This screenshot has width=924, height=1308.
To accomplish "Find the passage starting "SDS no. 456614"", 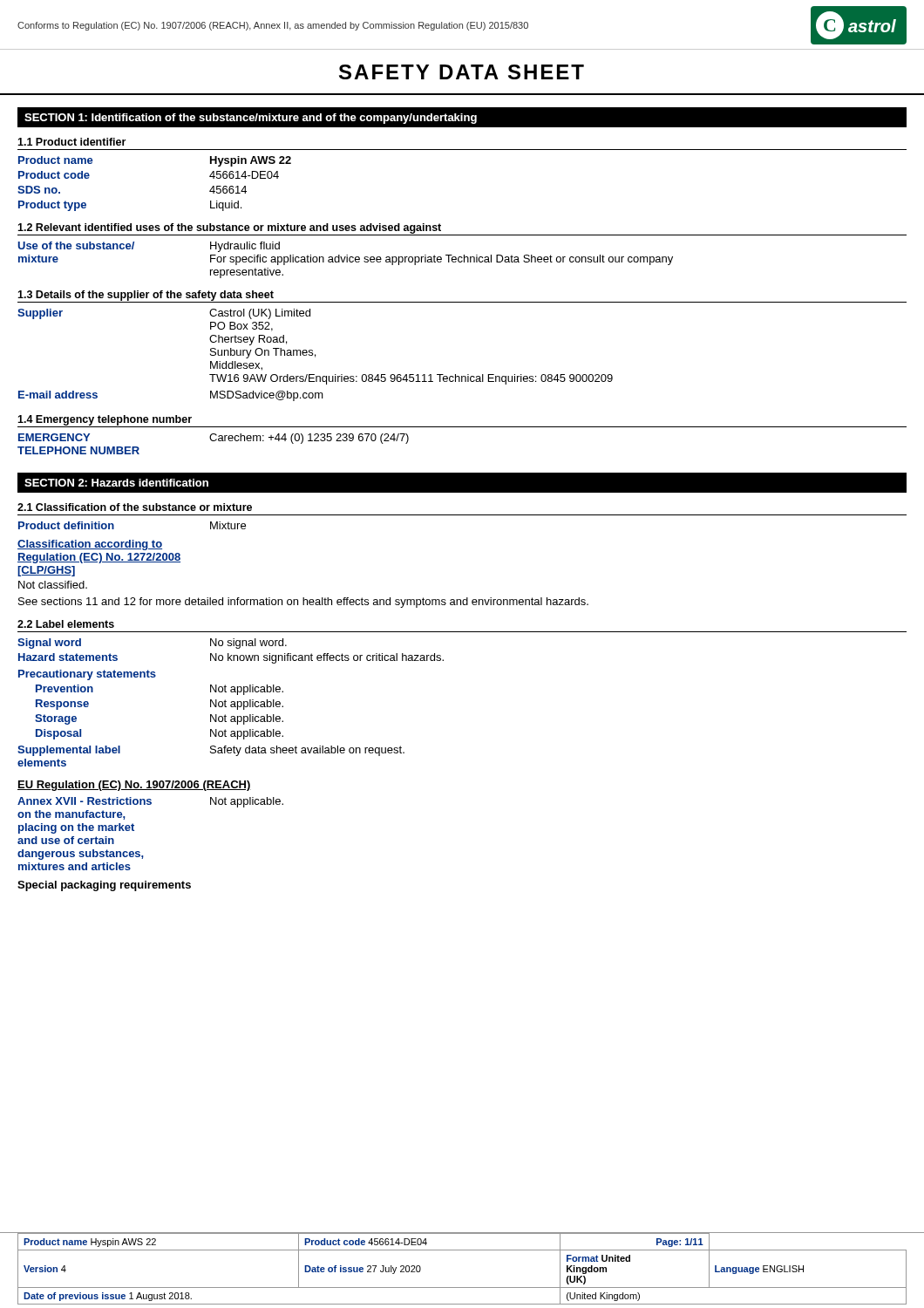I will pyautogui.click(x=33, y=190).
